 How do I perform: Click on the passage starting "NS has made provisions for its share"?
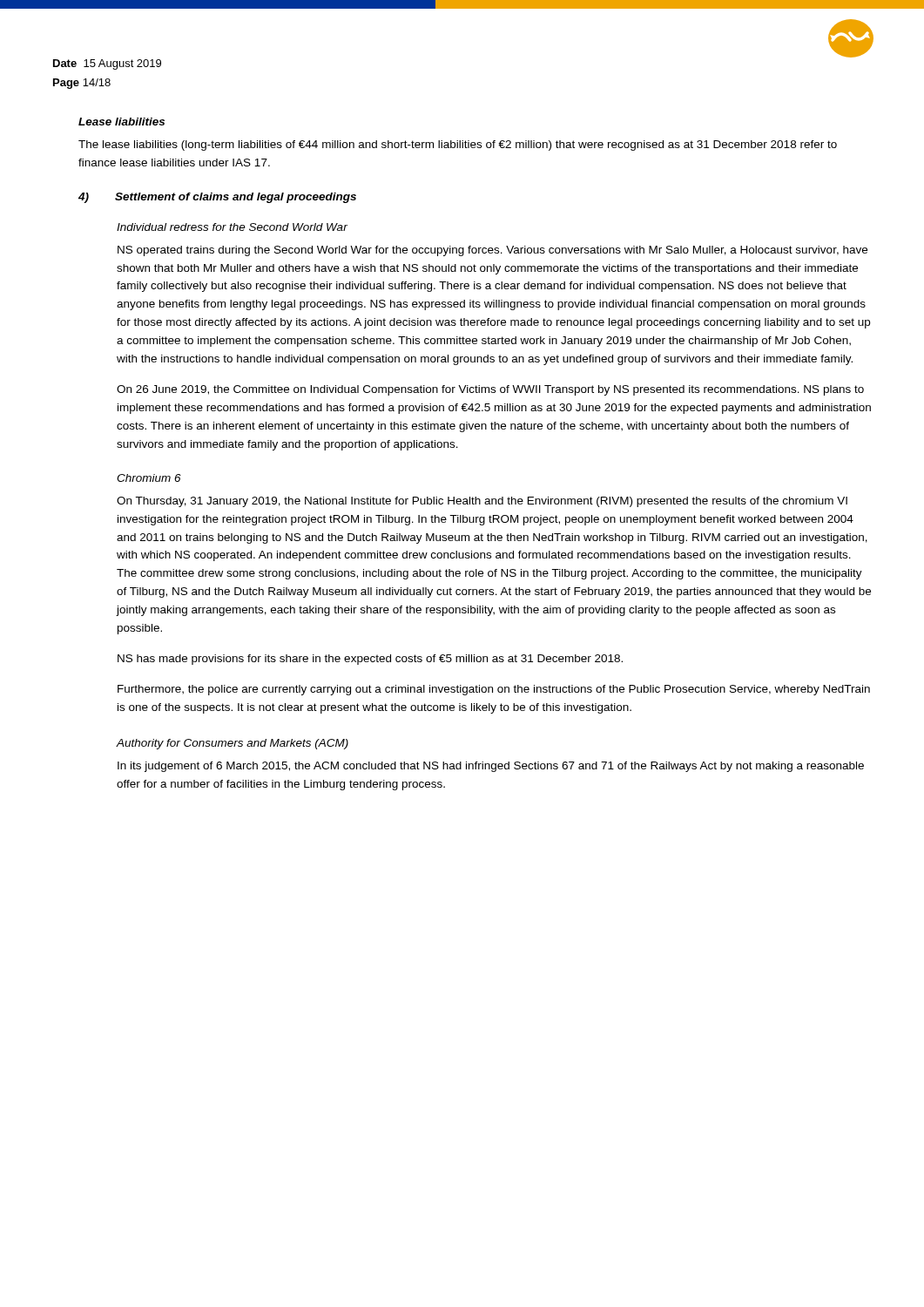tap(370, 658)
